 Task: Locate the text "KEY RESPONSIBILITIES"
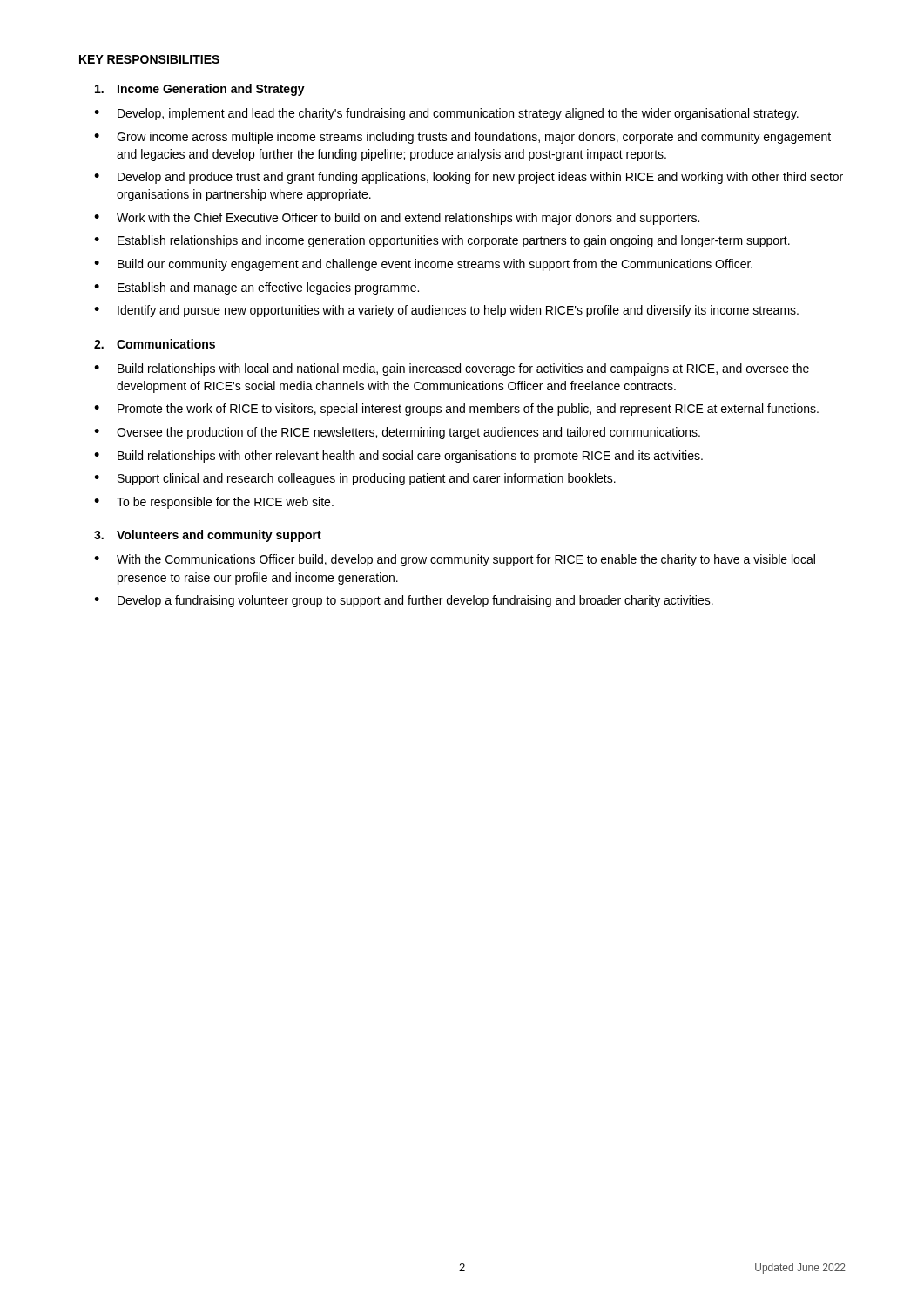pos(149,59)
